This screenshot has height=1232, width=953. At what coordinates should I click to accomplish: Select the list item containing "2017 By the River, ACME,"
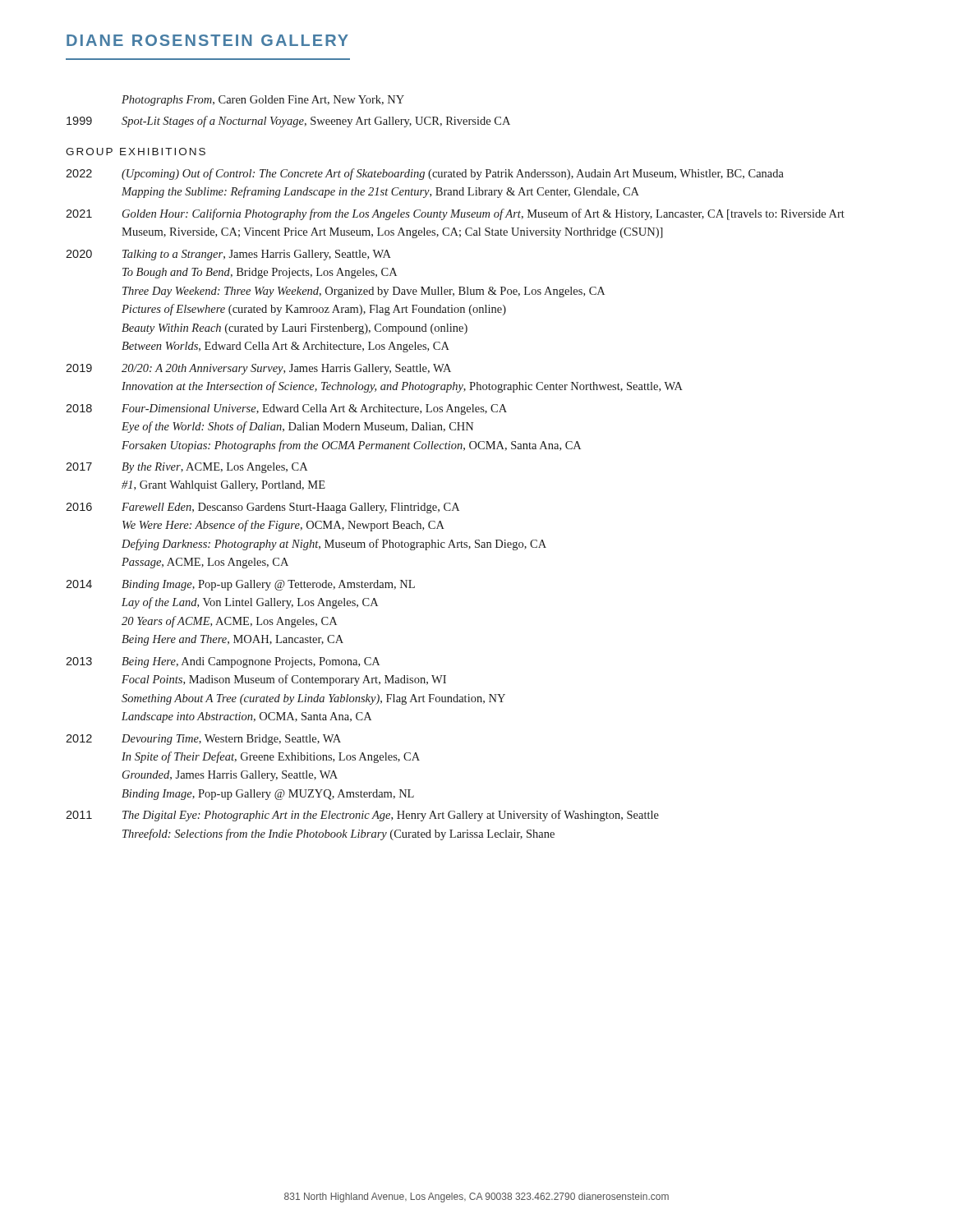[186, 468]
